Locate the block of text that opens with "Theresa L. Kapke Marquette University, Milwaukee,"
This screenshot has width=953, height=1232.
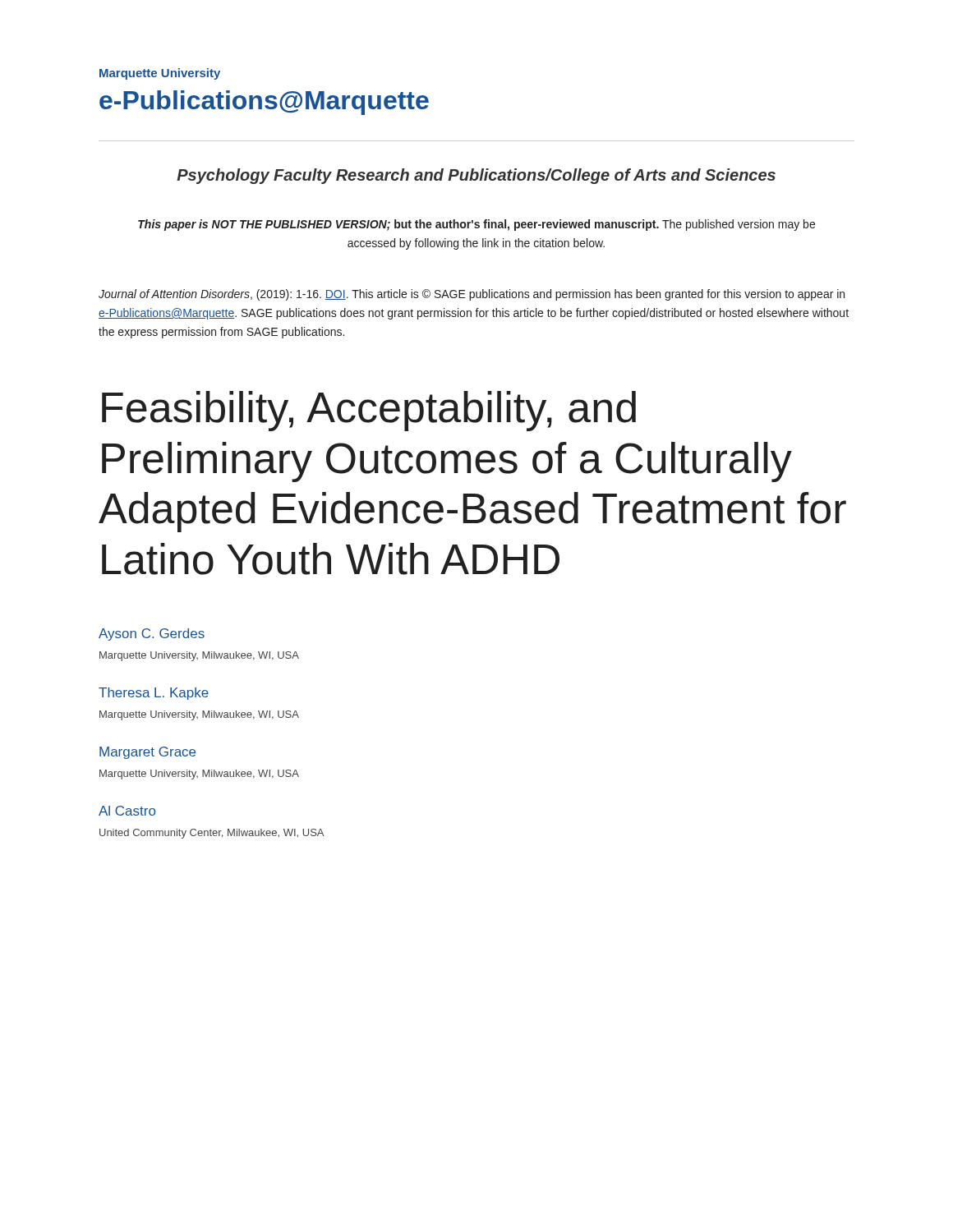coord(154,694)
